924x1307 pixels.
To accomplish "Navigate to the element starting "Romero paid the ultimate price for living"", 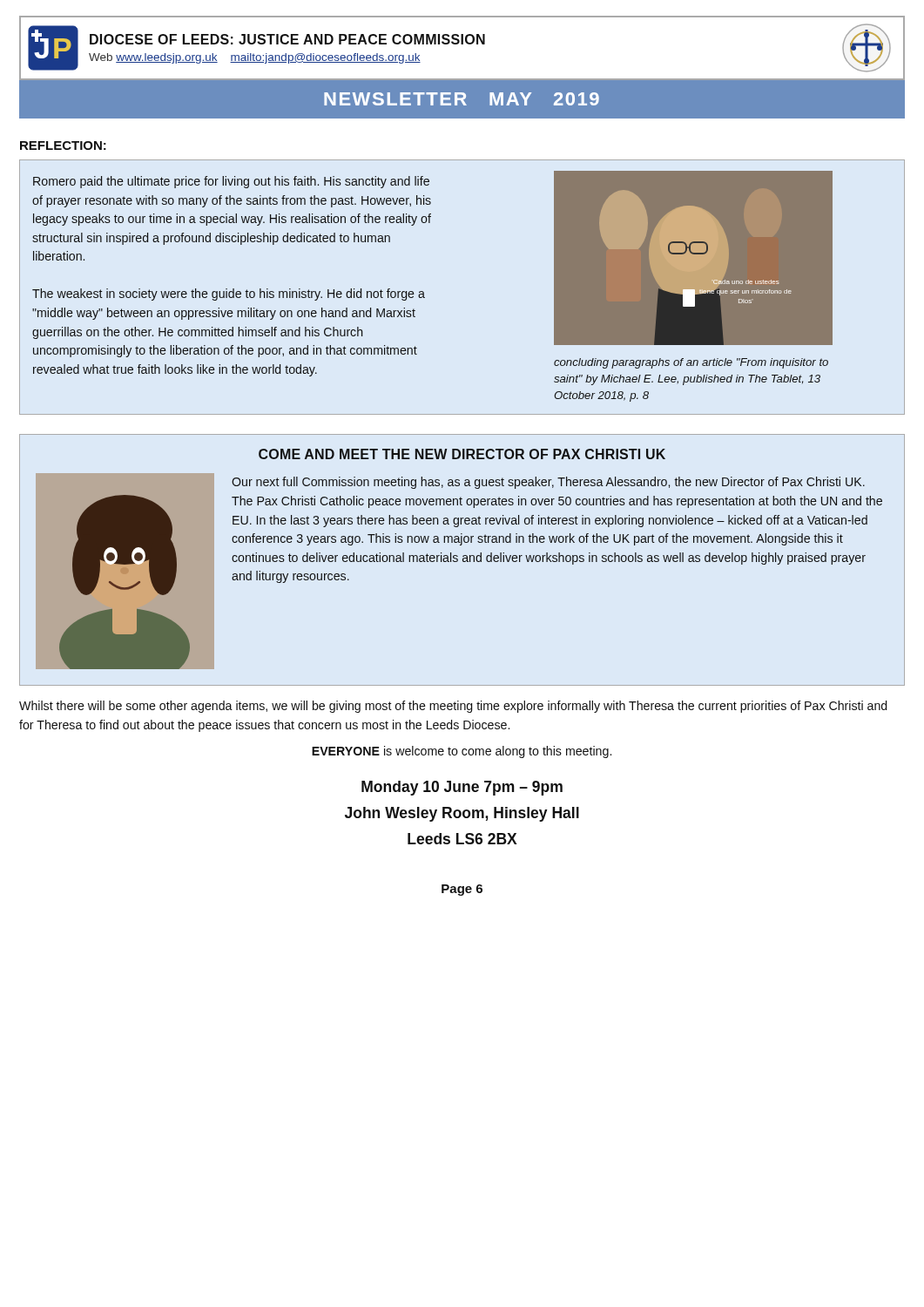I will (231, 182).
